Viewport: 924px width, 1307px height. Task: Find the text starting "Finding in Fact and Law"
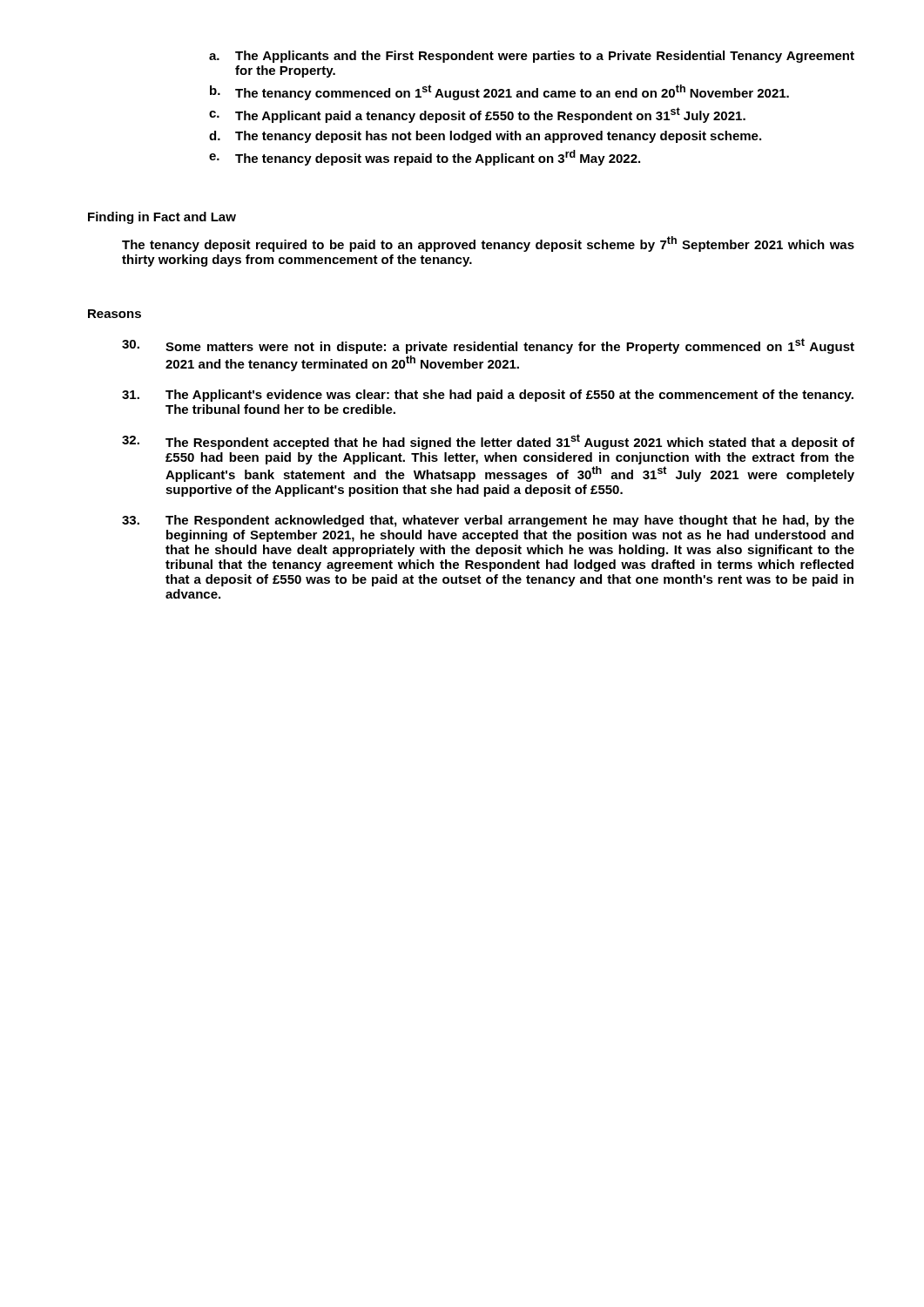(162, 217)
